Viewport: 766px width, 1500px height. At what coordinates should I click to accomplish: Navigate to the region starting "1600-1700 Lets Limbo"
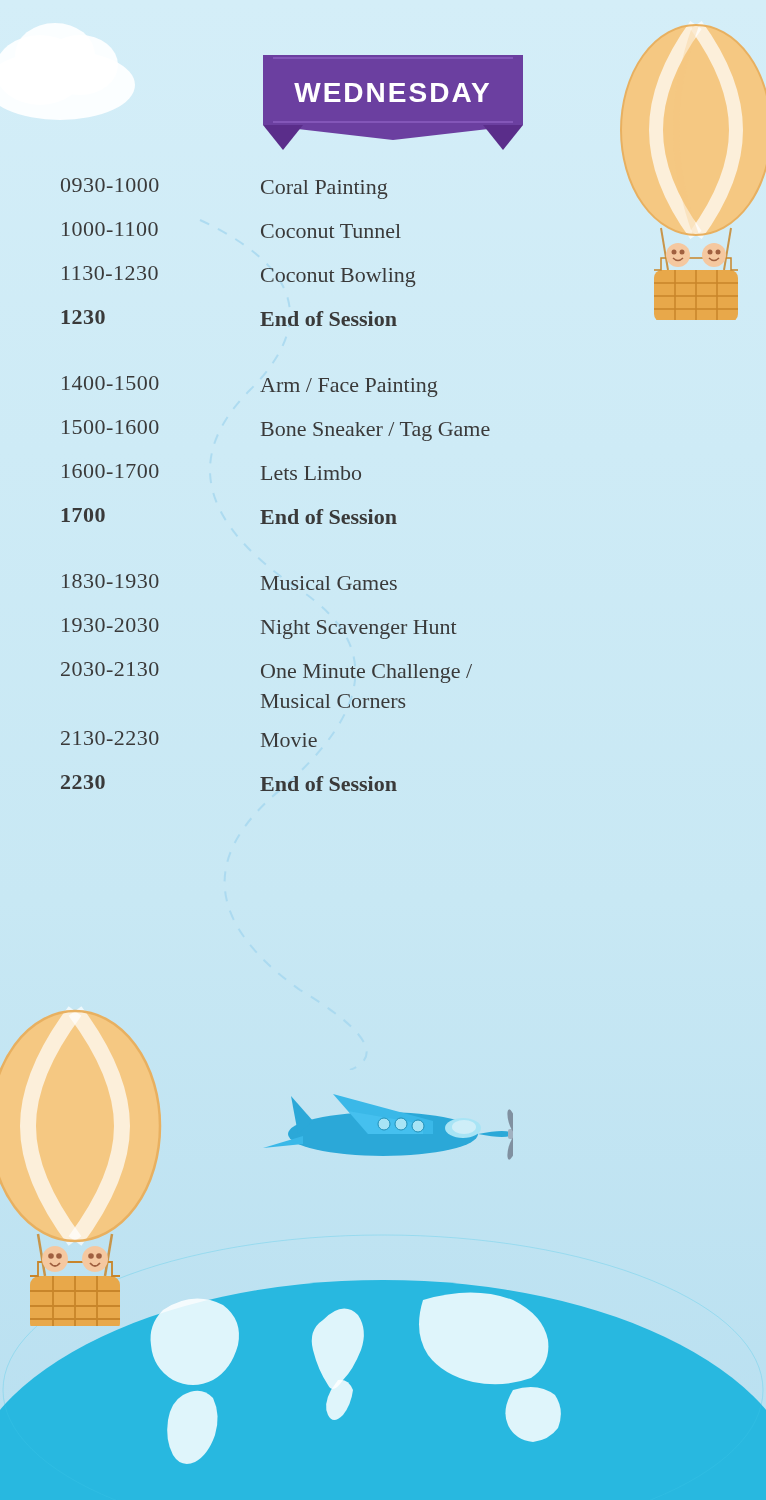coord(120,472)
